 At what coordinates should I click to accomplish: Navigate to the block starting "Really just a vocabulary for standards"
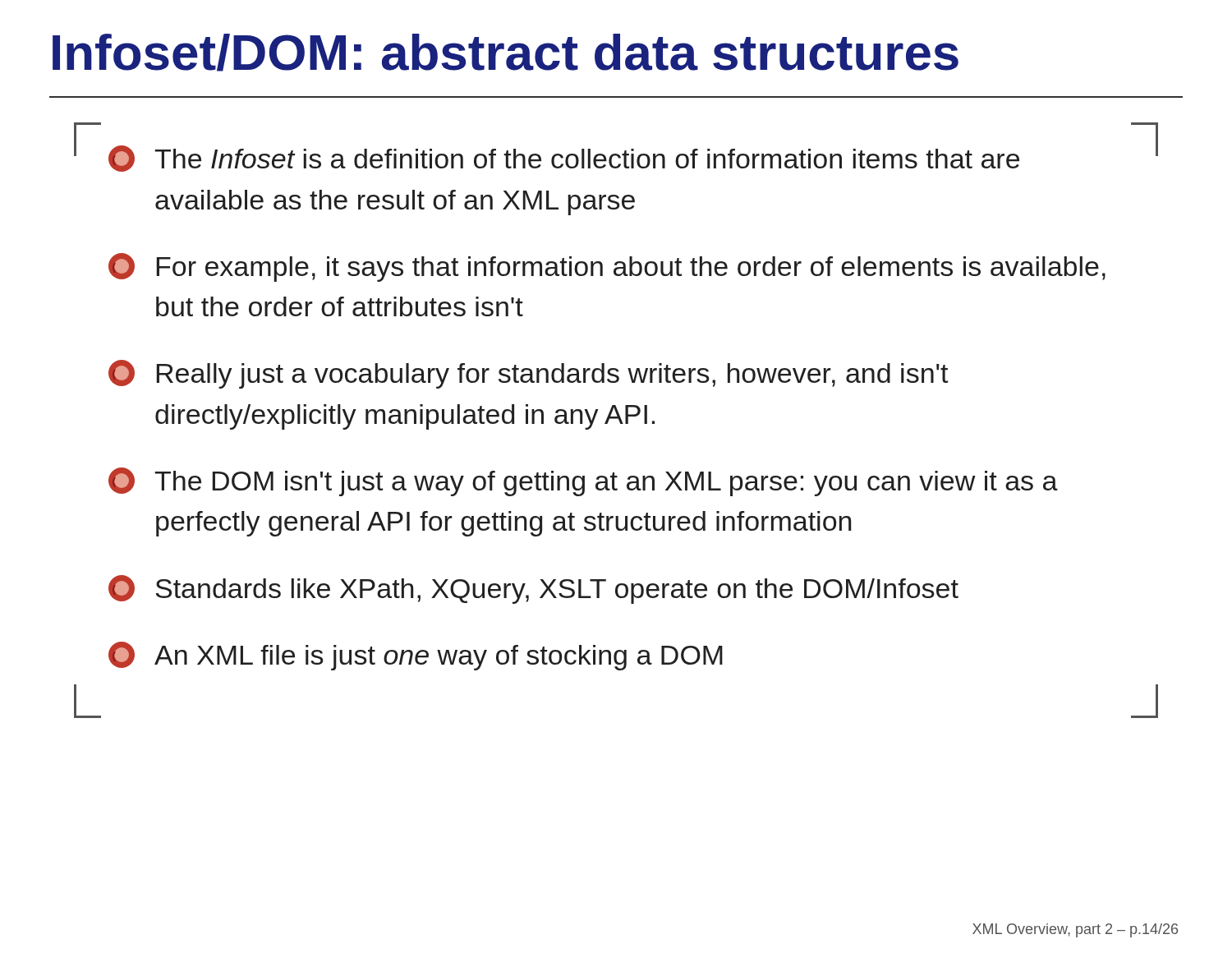tap(616, 394)
